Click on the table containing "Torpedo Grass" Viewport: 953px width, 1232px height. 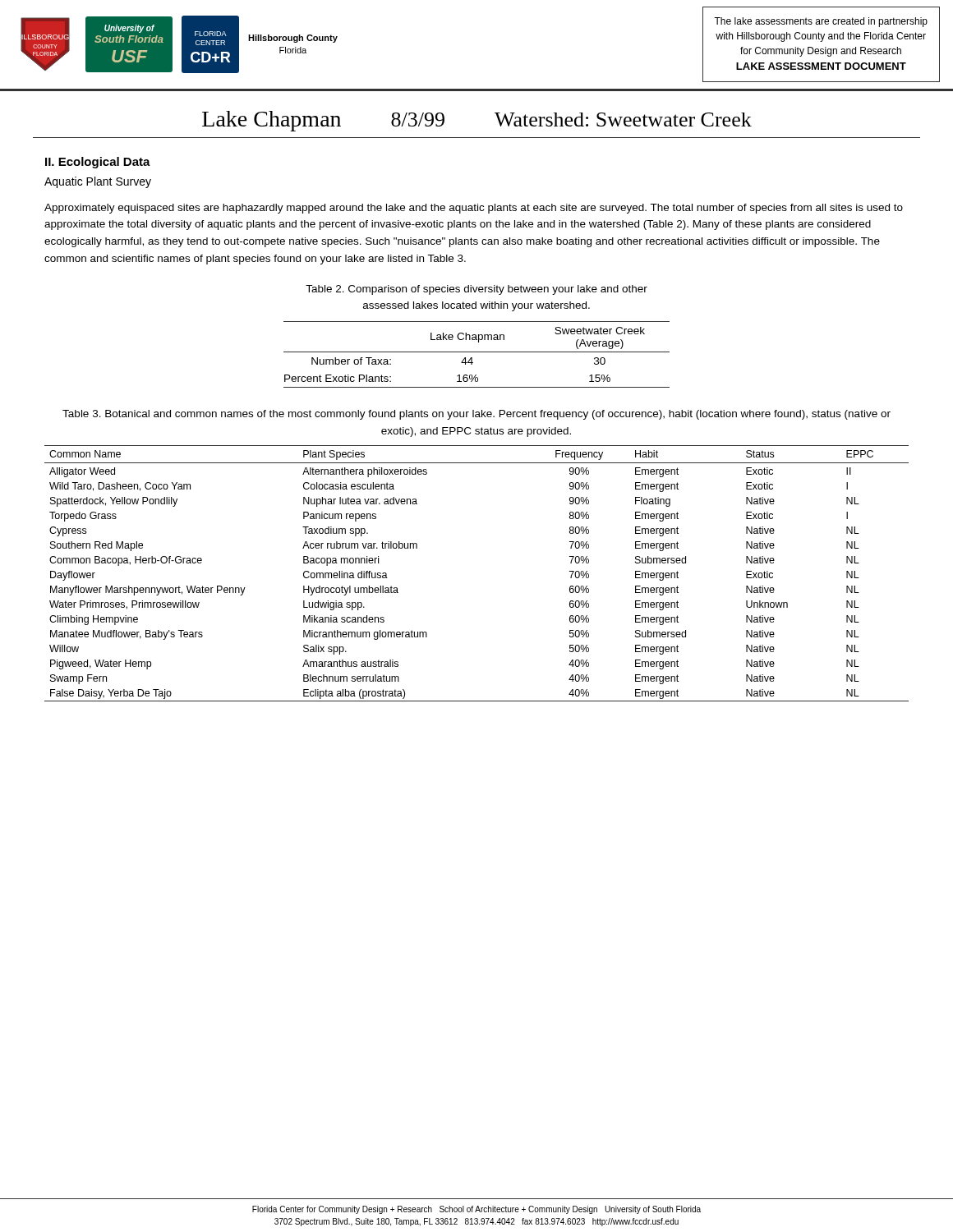coord(476,573)
